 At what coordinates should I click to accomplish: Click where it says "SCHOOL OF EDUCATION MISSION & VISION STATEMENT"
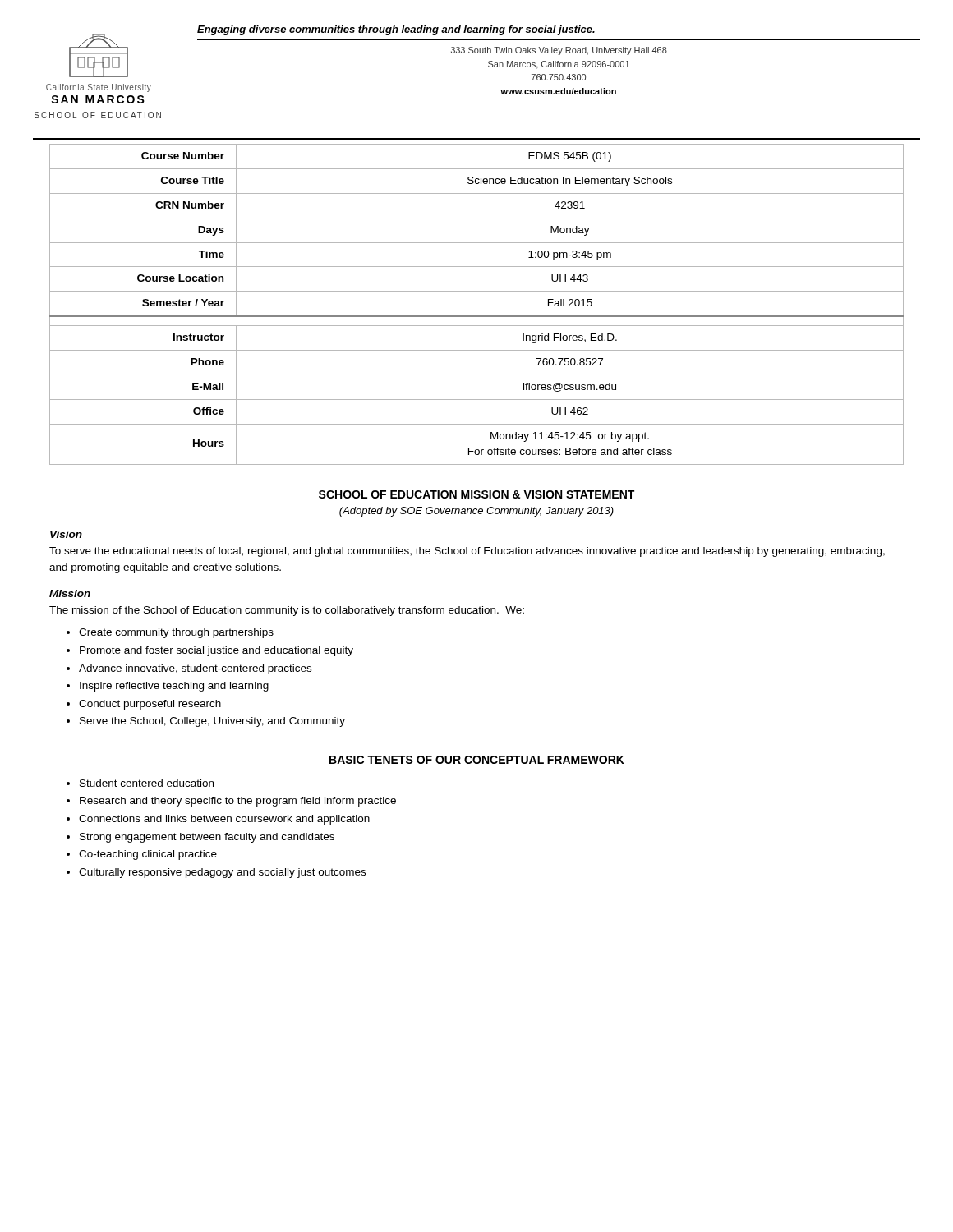coord(476,494)
